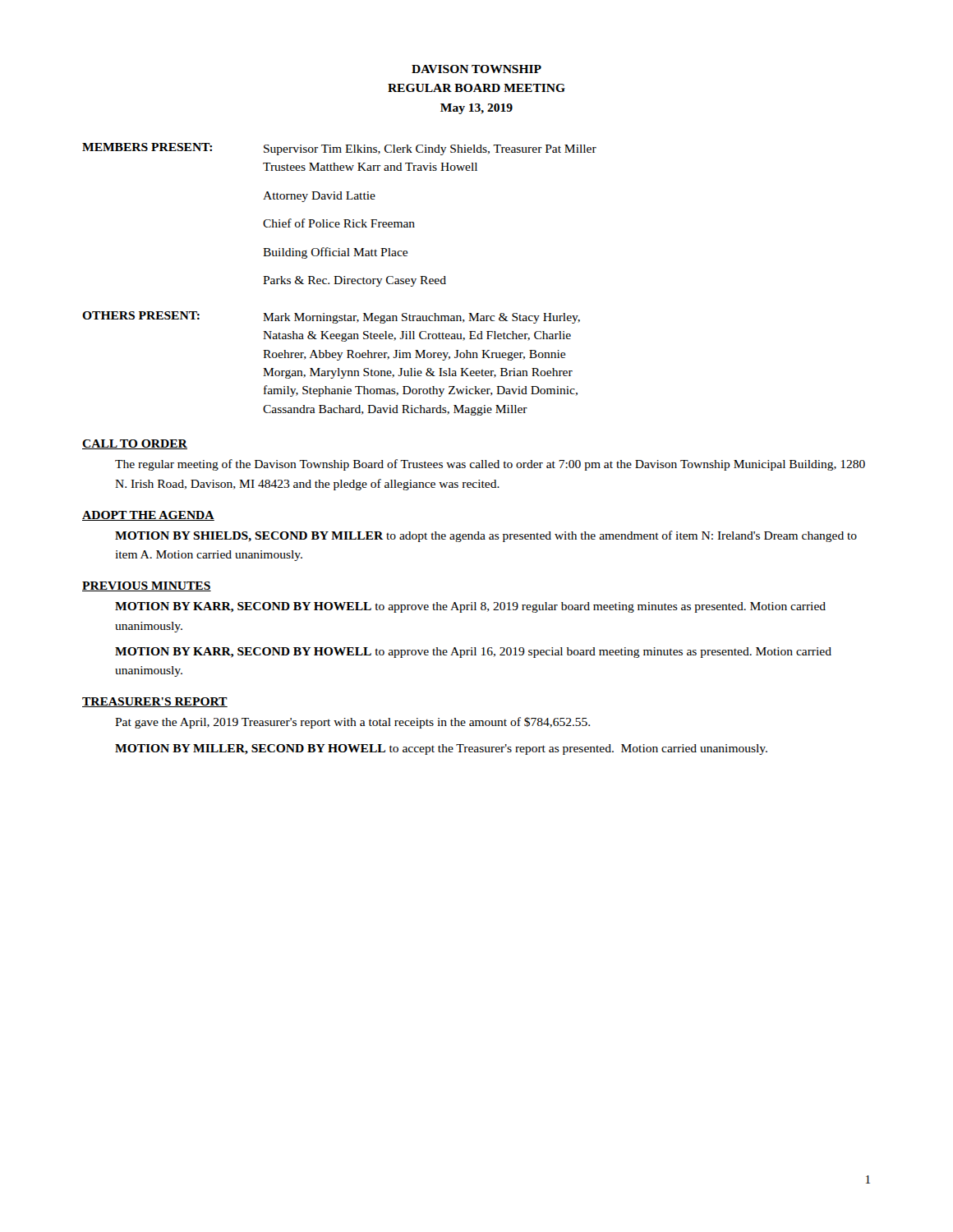
Task: Click where it says "CALL TO ORDER"
Action: pyautogui.click(x=135, y=443)
